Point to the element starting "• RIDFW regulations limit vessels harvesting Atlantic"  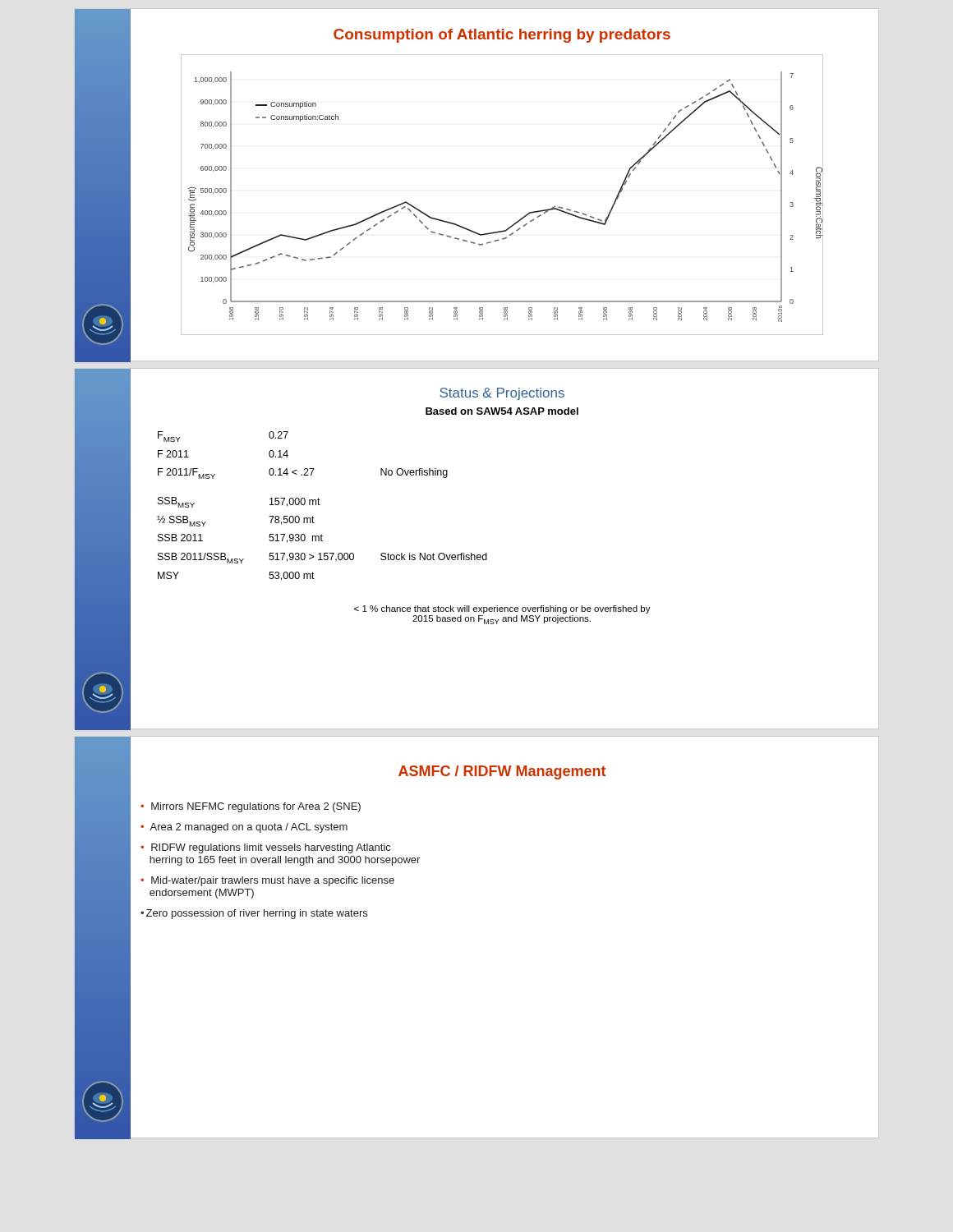click(280, 853)
